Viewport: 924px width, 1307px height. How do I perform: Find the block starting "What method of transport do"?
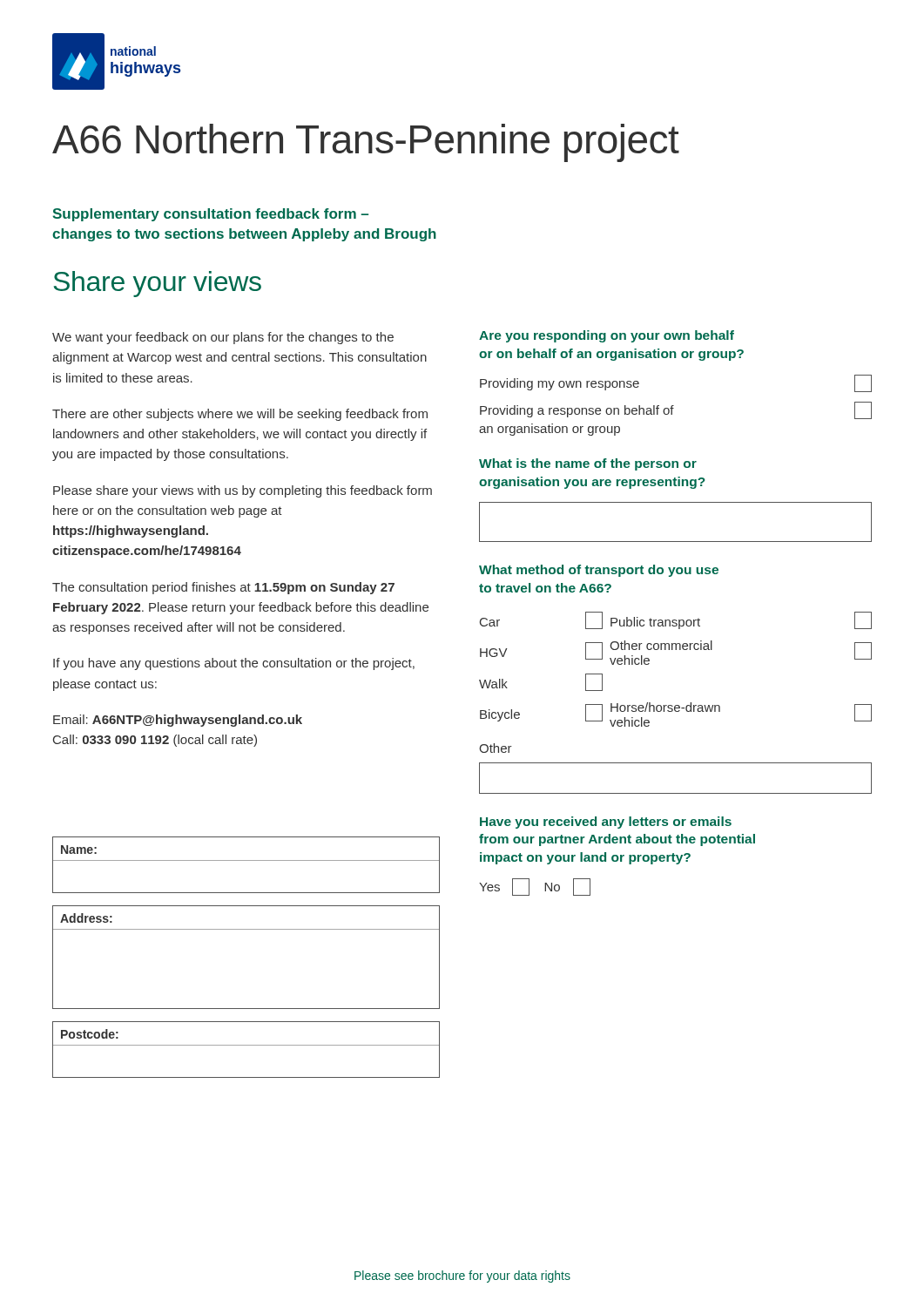click(675, 579)
